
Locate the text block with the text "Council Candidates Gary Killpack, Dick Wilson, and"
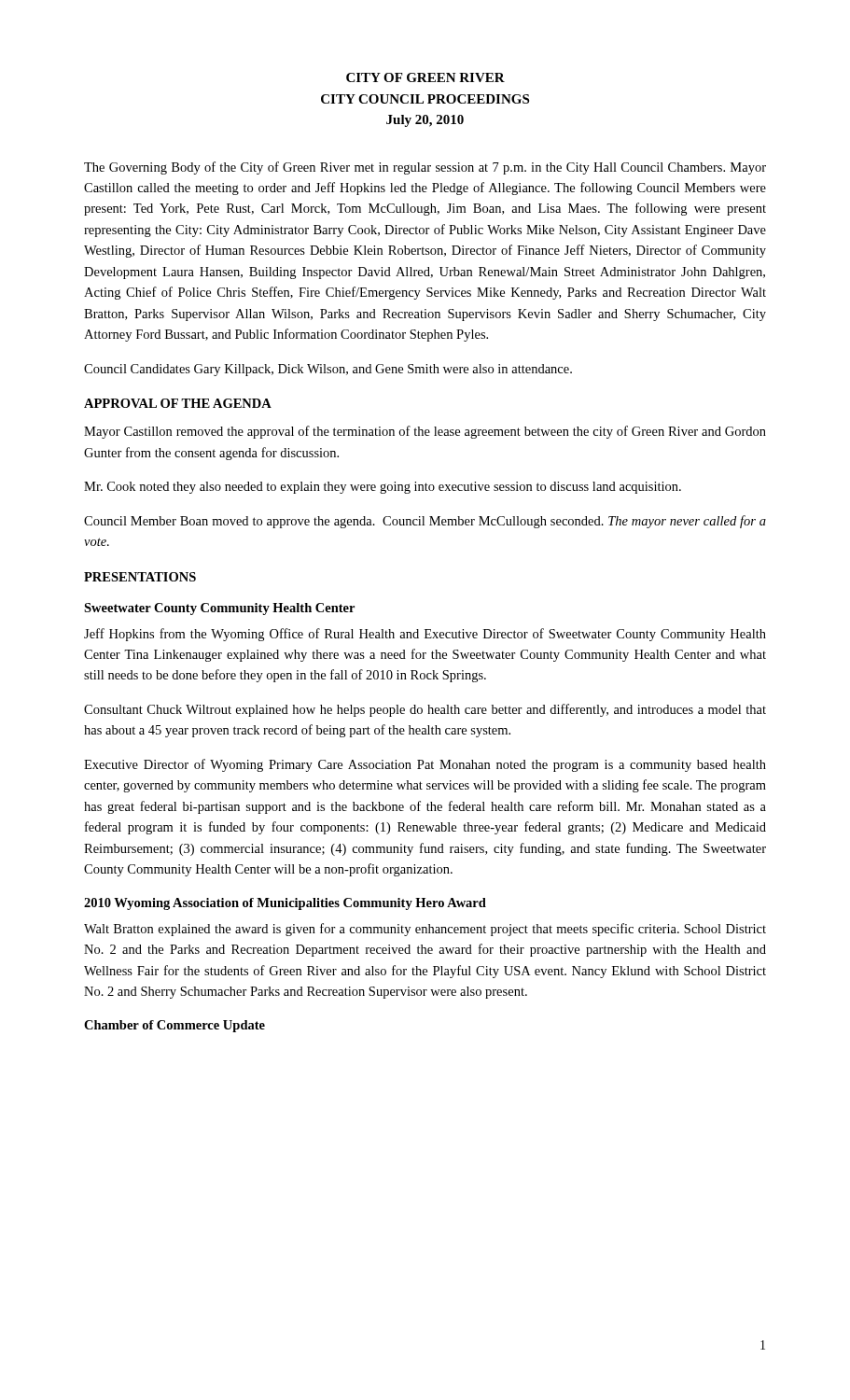point(328,368)
